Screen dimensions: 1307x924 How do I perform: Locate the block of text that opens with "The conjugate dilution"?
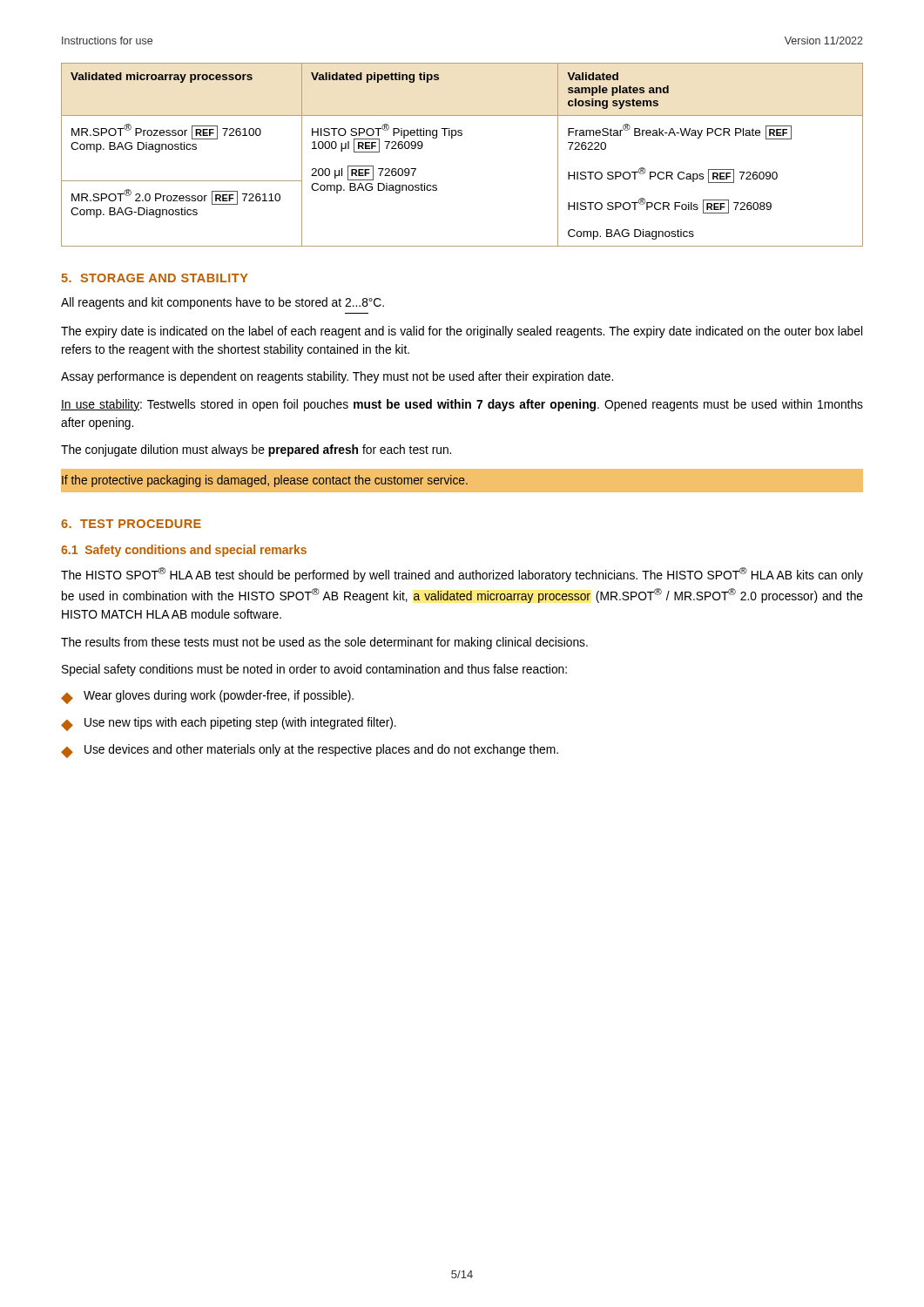(257, 451)
